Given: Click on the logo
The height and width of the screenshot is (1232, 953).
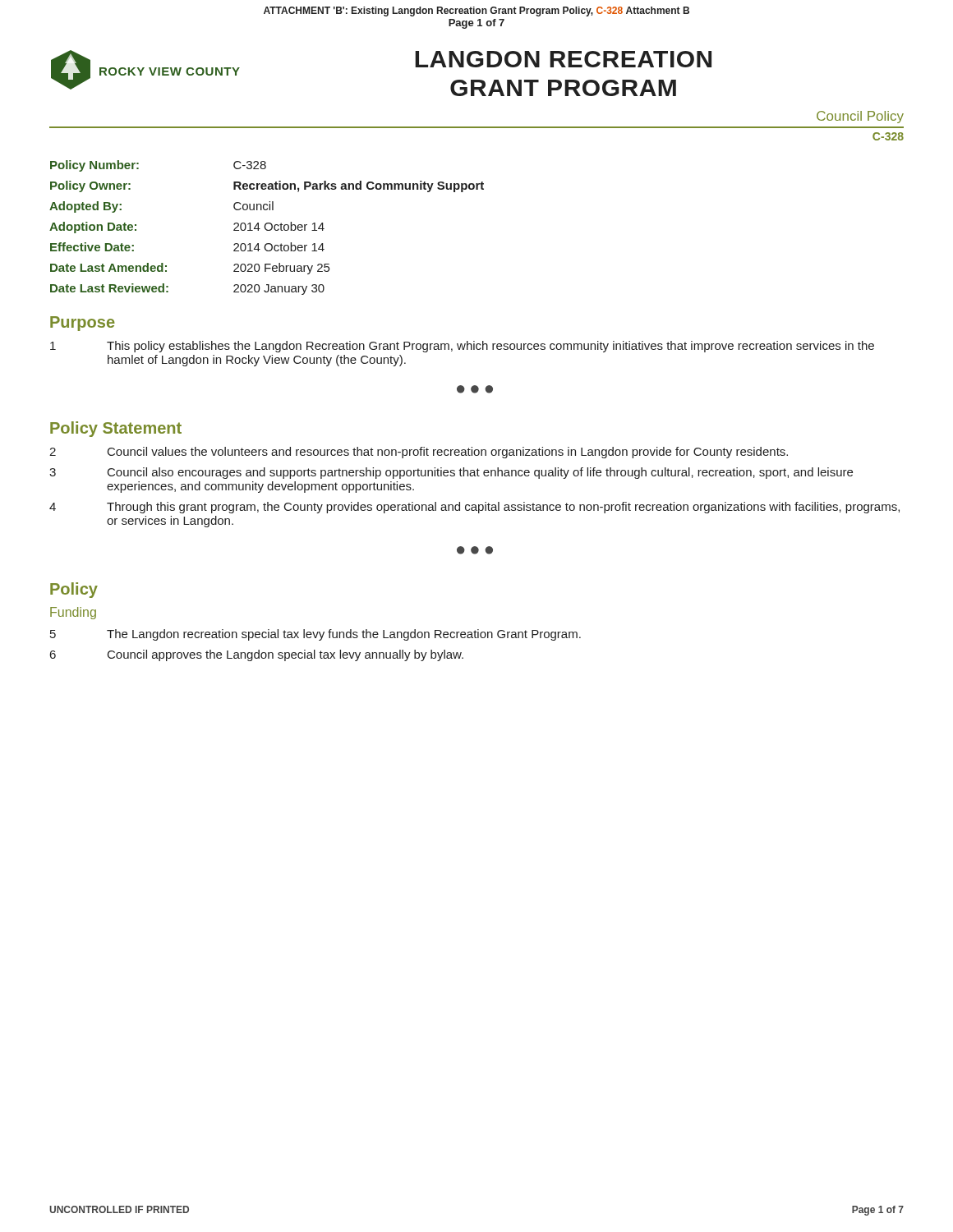Looking at the screenshot, I should pyautogui.click(x=145, y=69).
